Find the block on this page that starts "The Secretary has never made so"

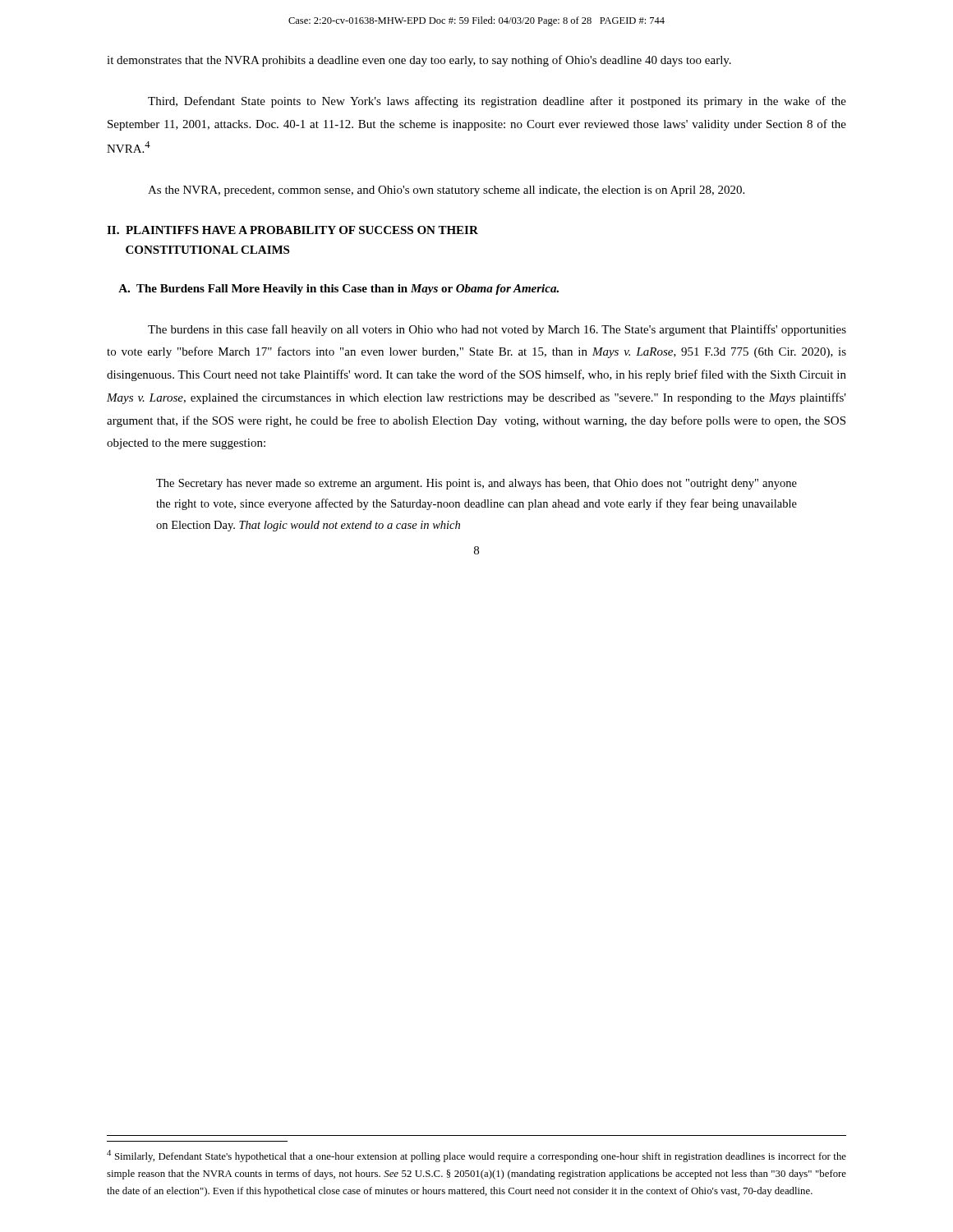476,504
